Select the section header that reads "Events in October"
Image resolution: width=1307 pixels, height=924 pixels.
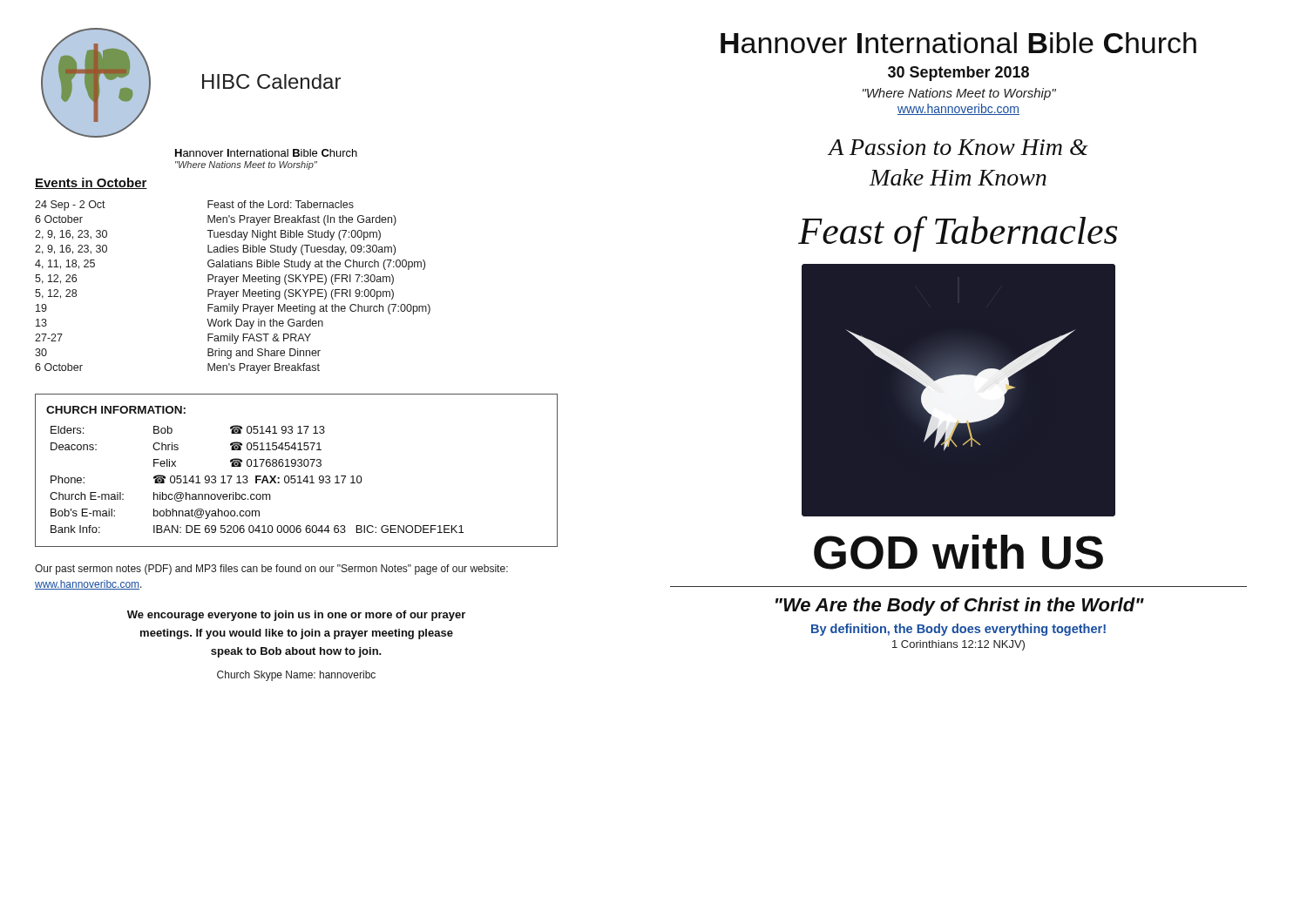[x=91, y=182]
